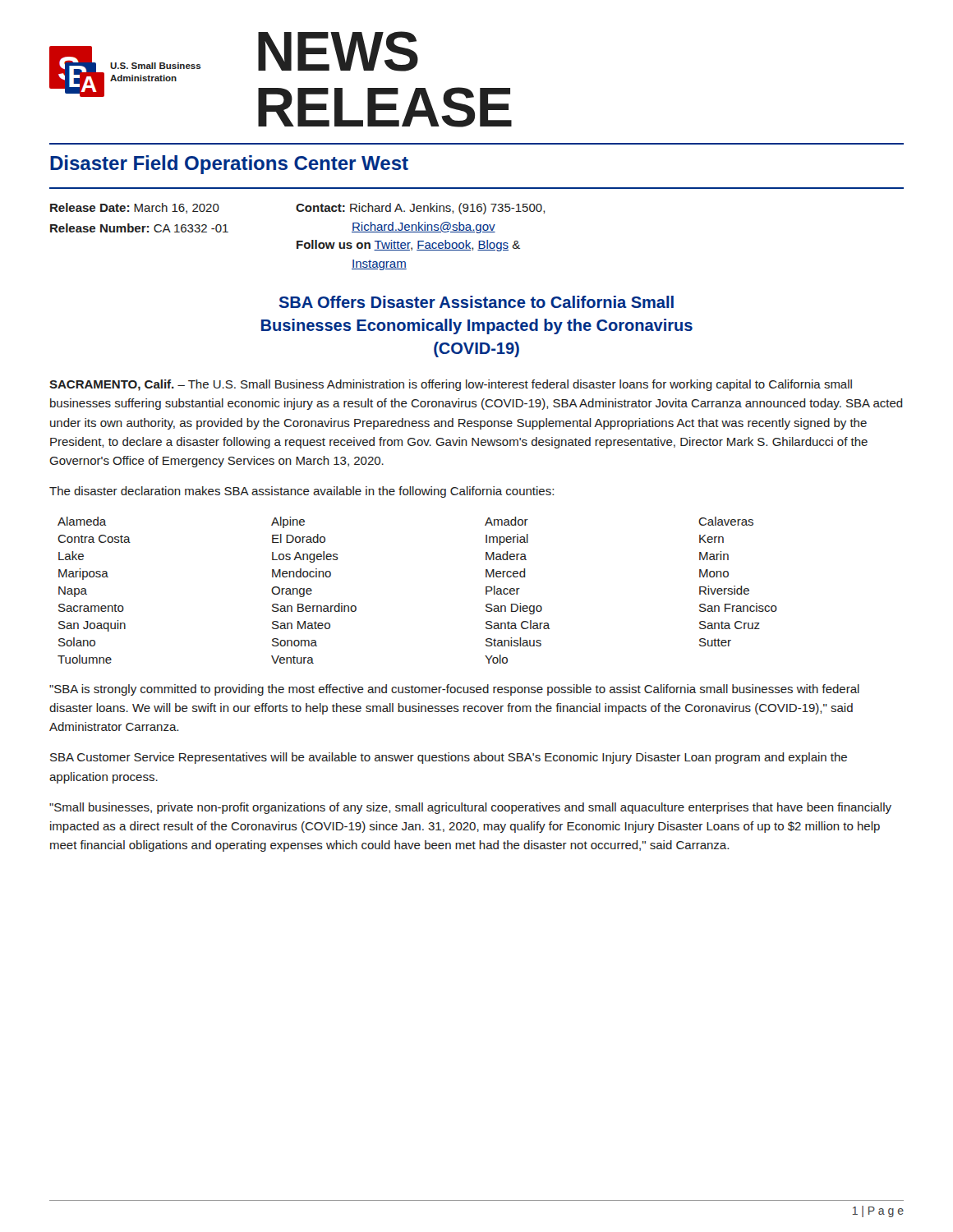Select the logo

coord(476,71)
